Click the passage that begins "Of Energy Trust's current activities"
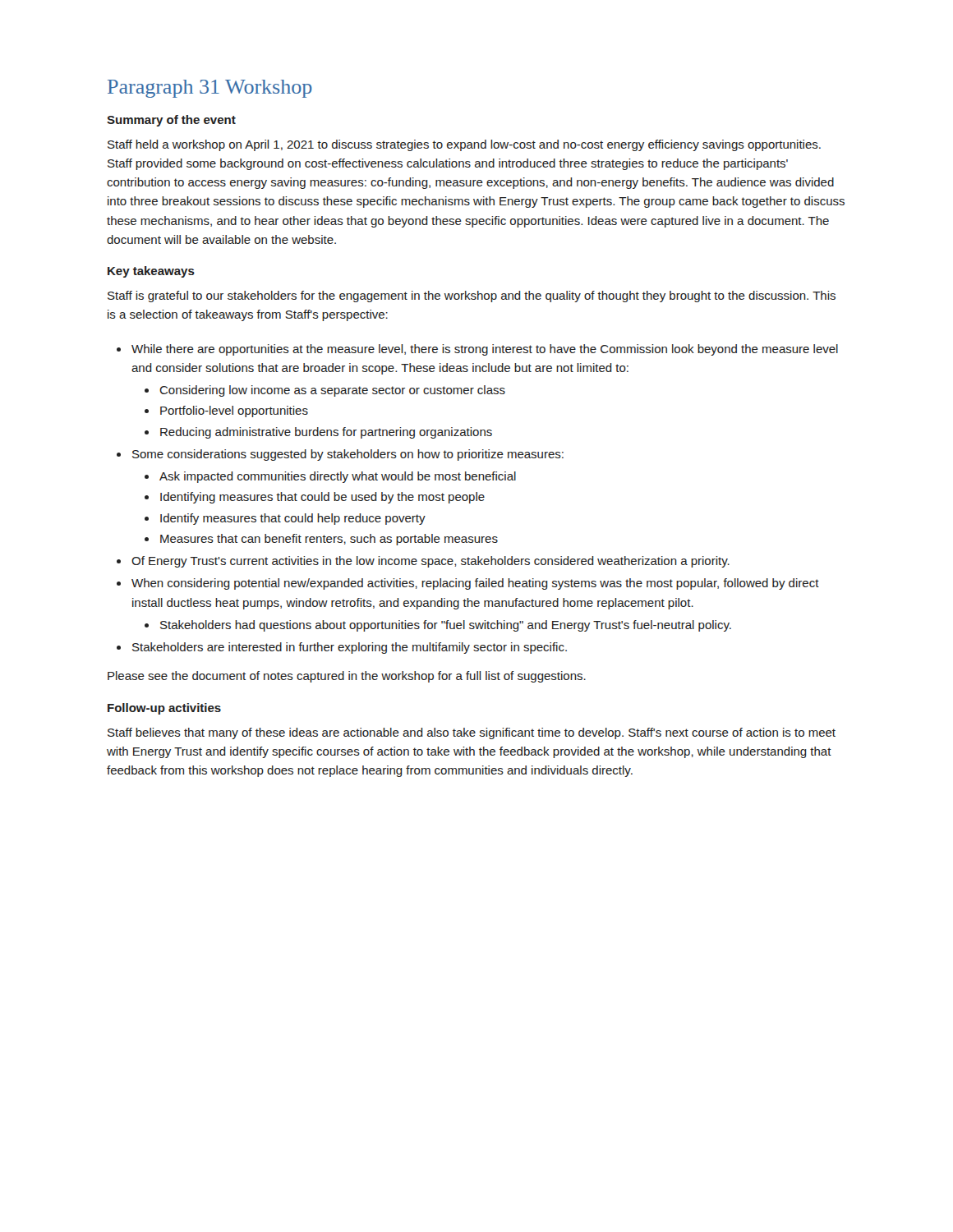 pyautogui.click(x=431, y=561)
